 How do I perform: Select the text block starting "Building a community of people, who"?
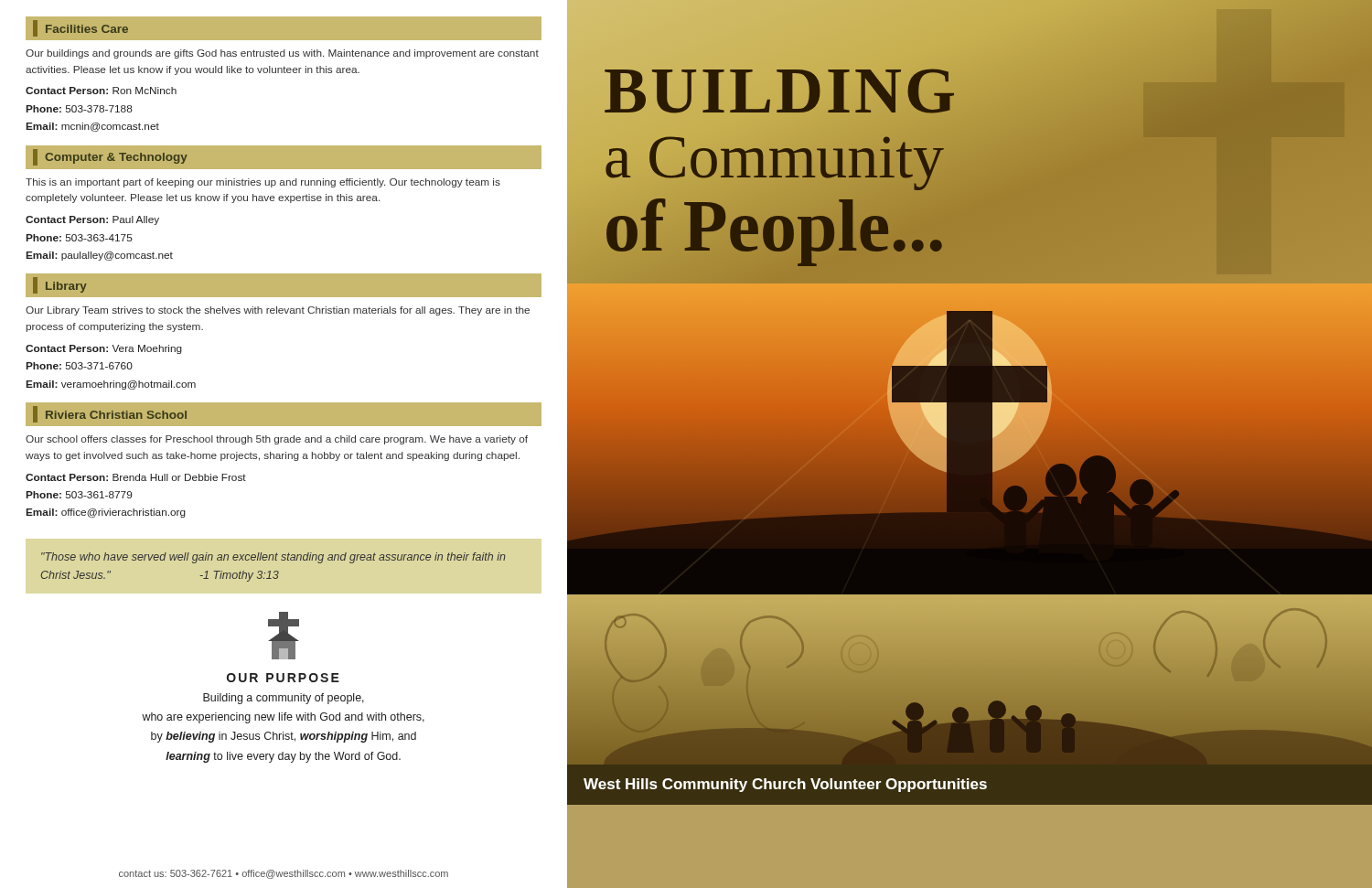pyautogui.click(x=284, y=727)
